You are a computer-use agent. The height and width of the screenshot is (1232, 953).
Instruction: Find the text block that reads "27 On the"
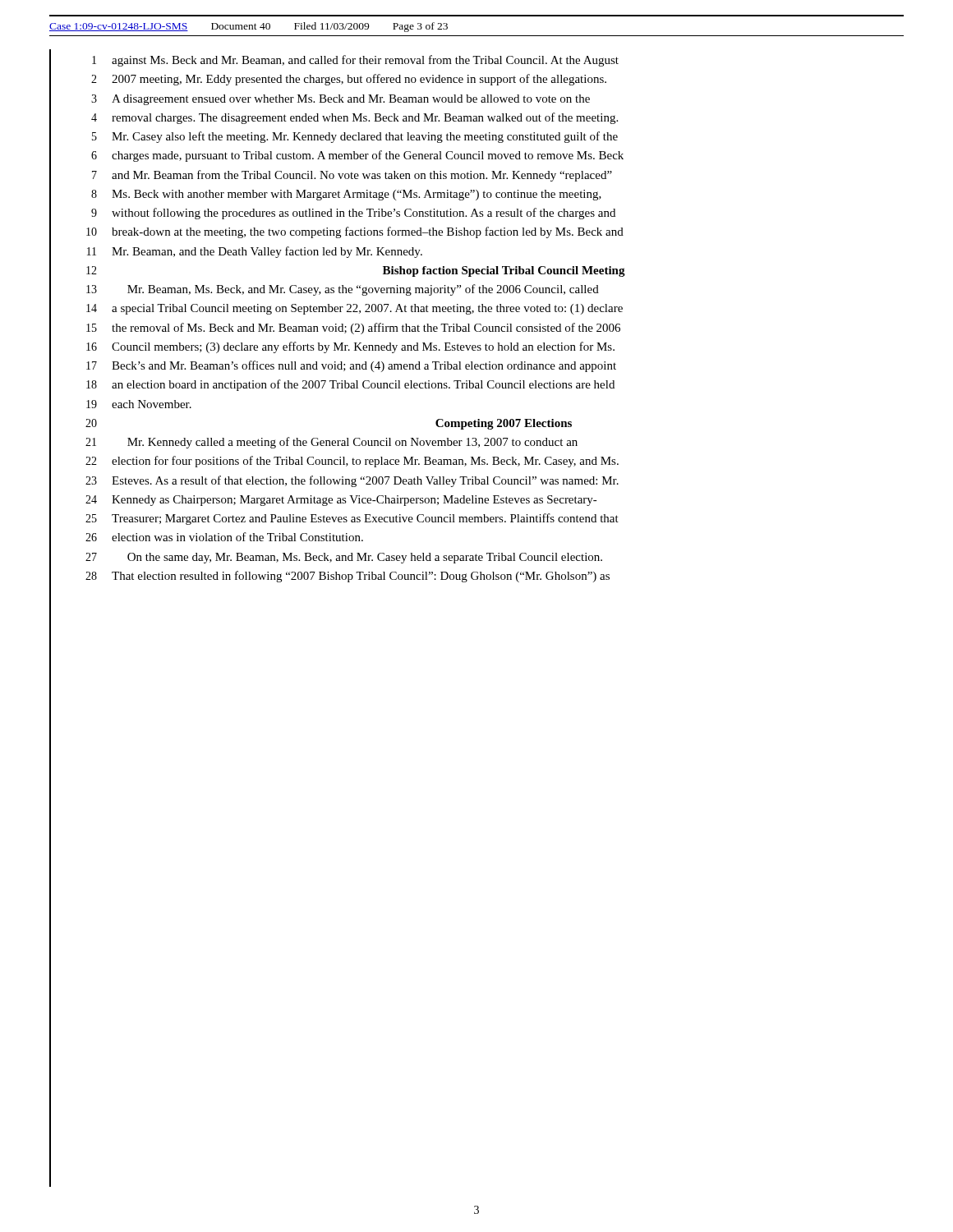(485, 566)
